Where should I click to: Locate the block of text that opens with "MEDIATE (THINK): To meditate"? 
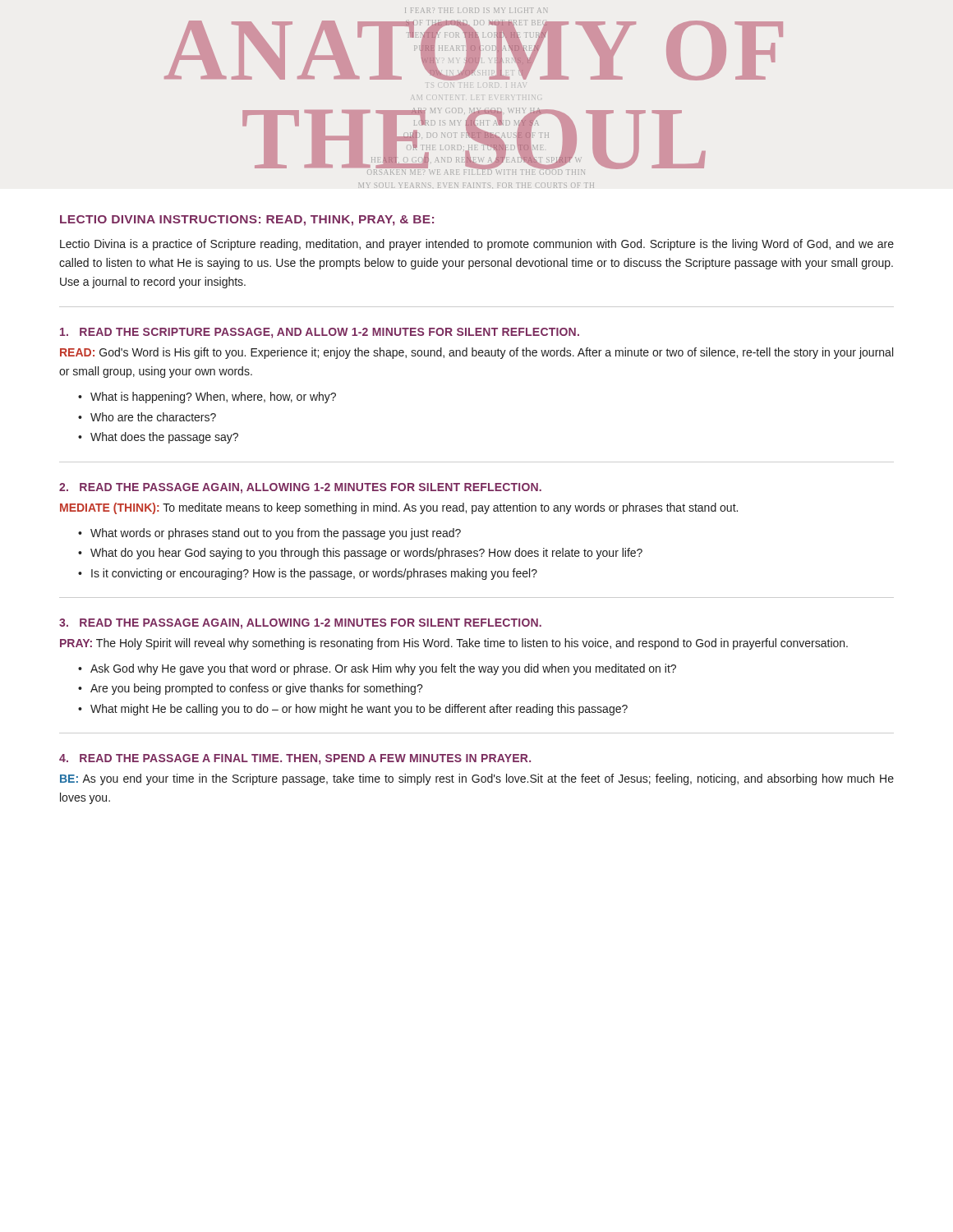pos(476,508)
